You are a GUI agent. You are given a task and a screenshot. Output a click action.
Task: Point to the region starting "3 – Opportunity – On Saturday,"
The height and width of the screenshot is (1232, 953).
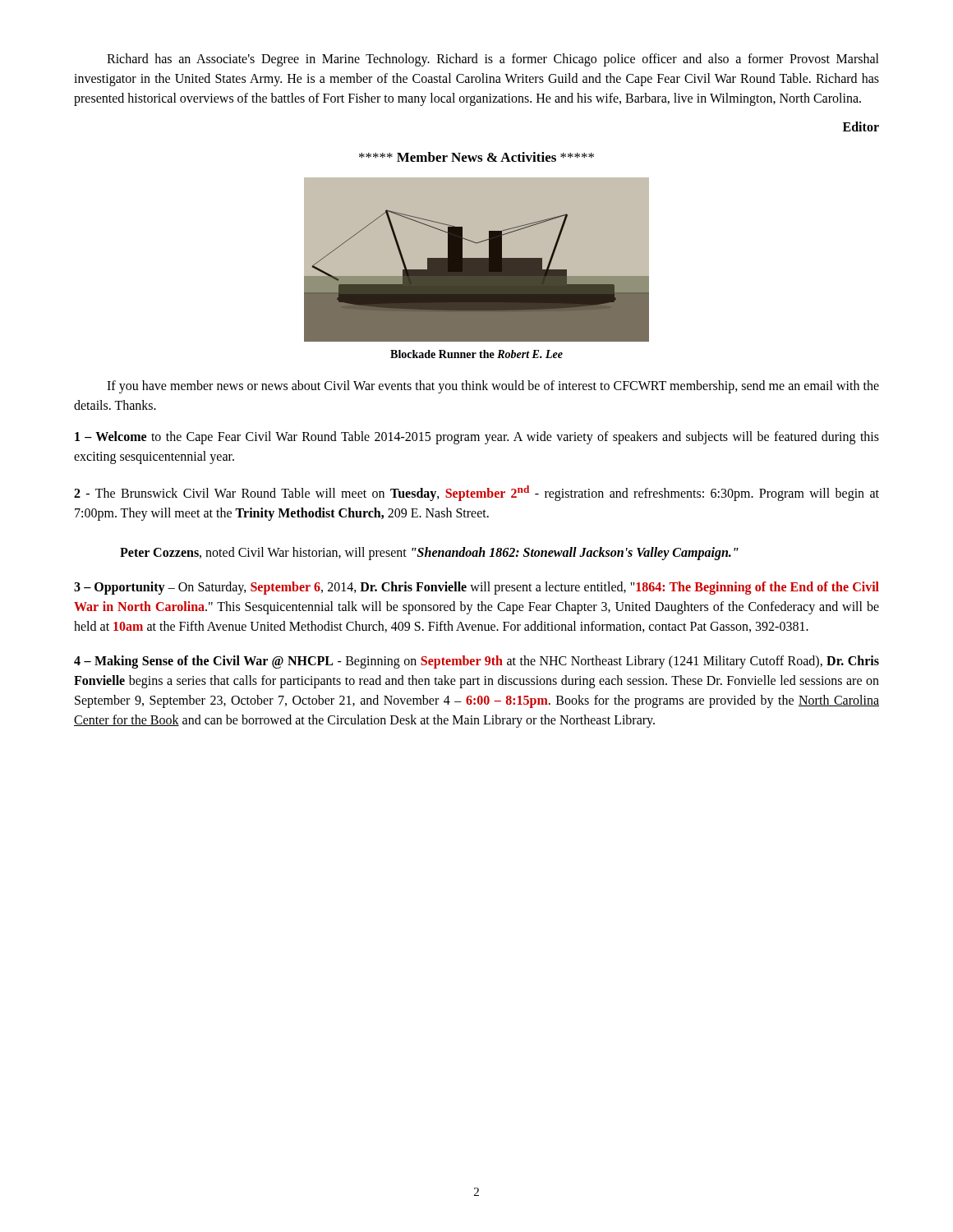click(x=476, y=607)
